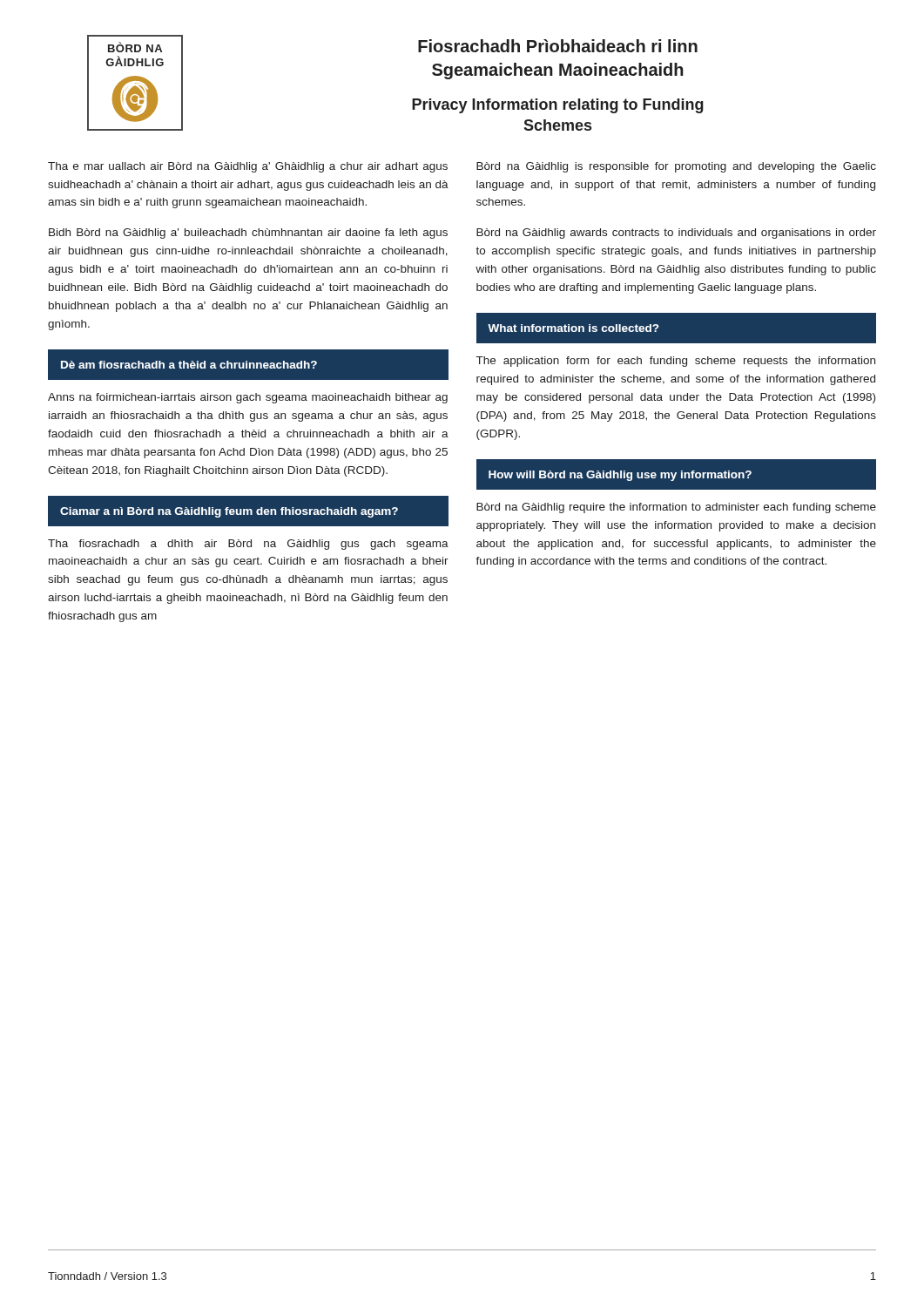
Task: Locate the text block containing "Anns na foirmichean-iarrtais airson gach sgeama maoineachaidh"
Action: pos(248,433)
